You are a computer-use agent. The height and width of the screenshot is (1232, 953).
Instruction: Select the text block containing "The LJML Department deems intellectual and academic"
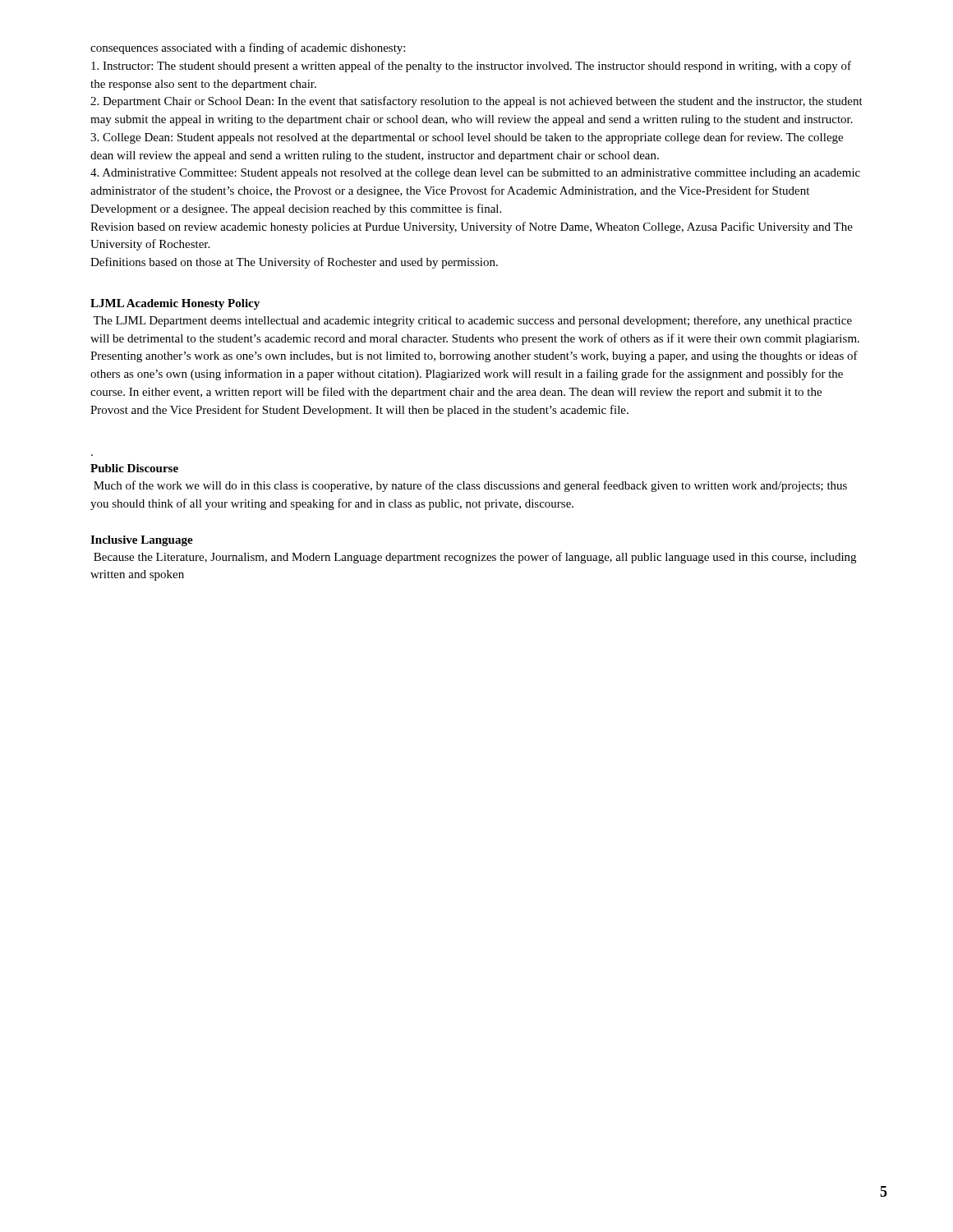click(x=476, y=366)
